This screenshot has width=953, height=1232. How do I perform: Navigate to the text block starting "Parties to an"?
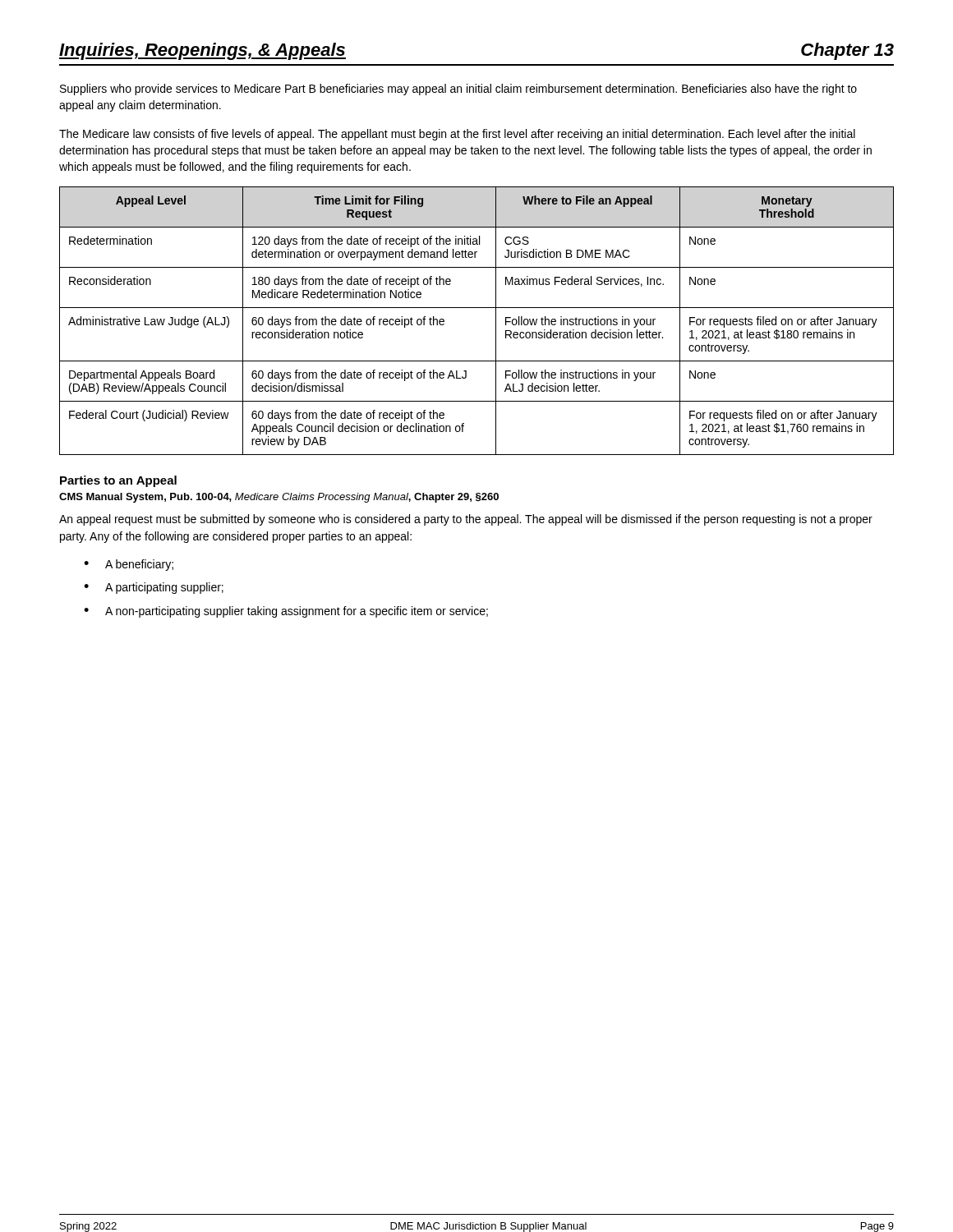118,480
